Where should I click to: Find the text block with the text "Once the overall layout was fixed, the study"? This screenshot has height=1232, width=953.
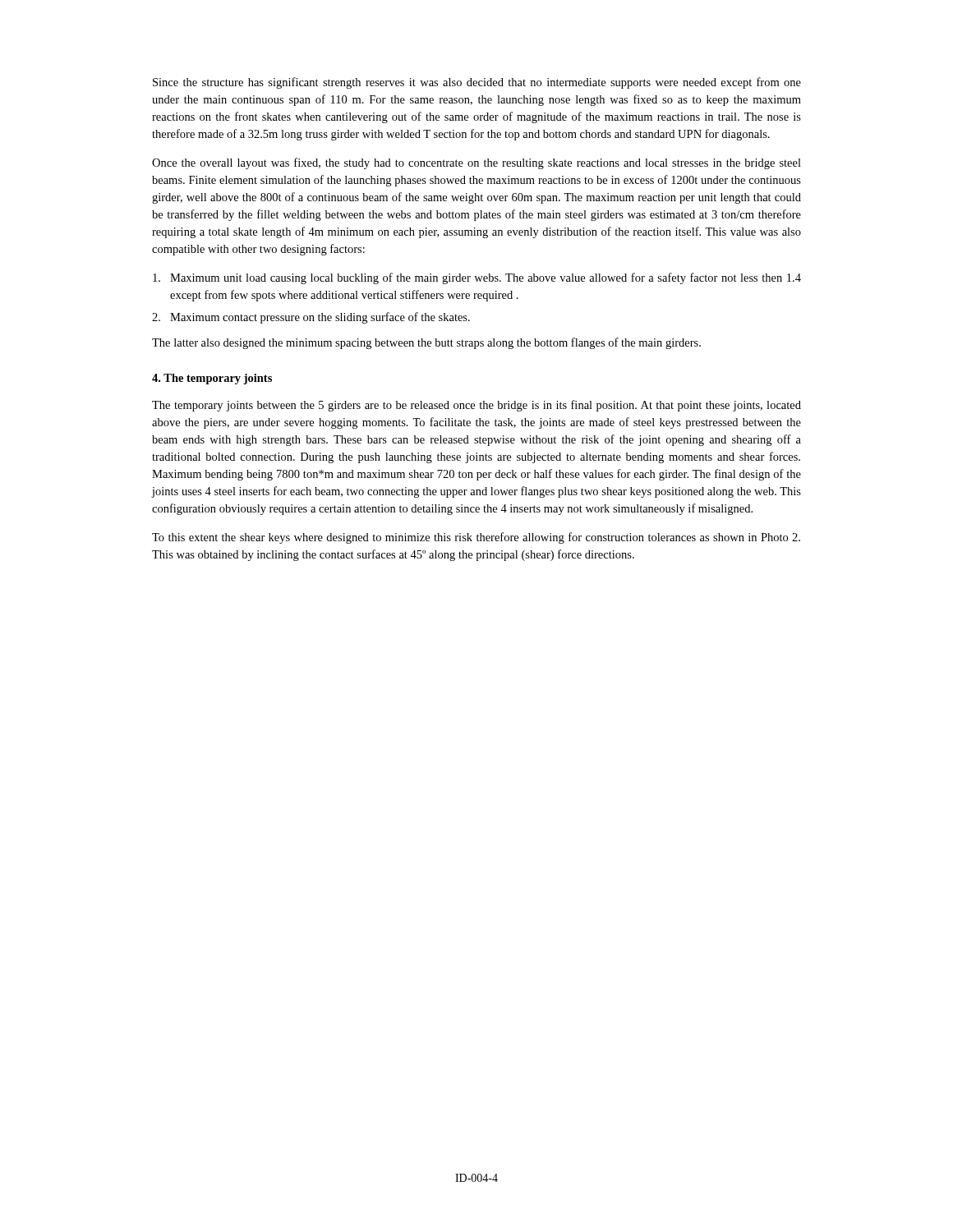pyautogui.click(x=476, y=206)
